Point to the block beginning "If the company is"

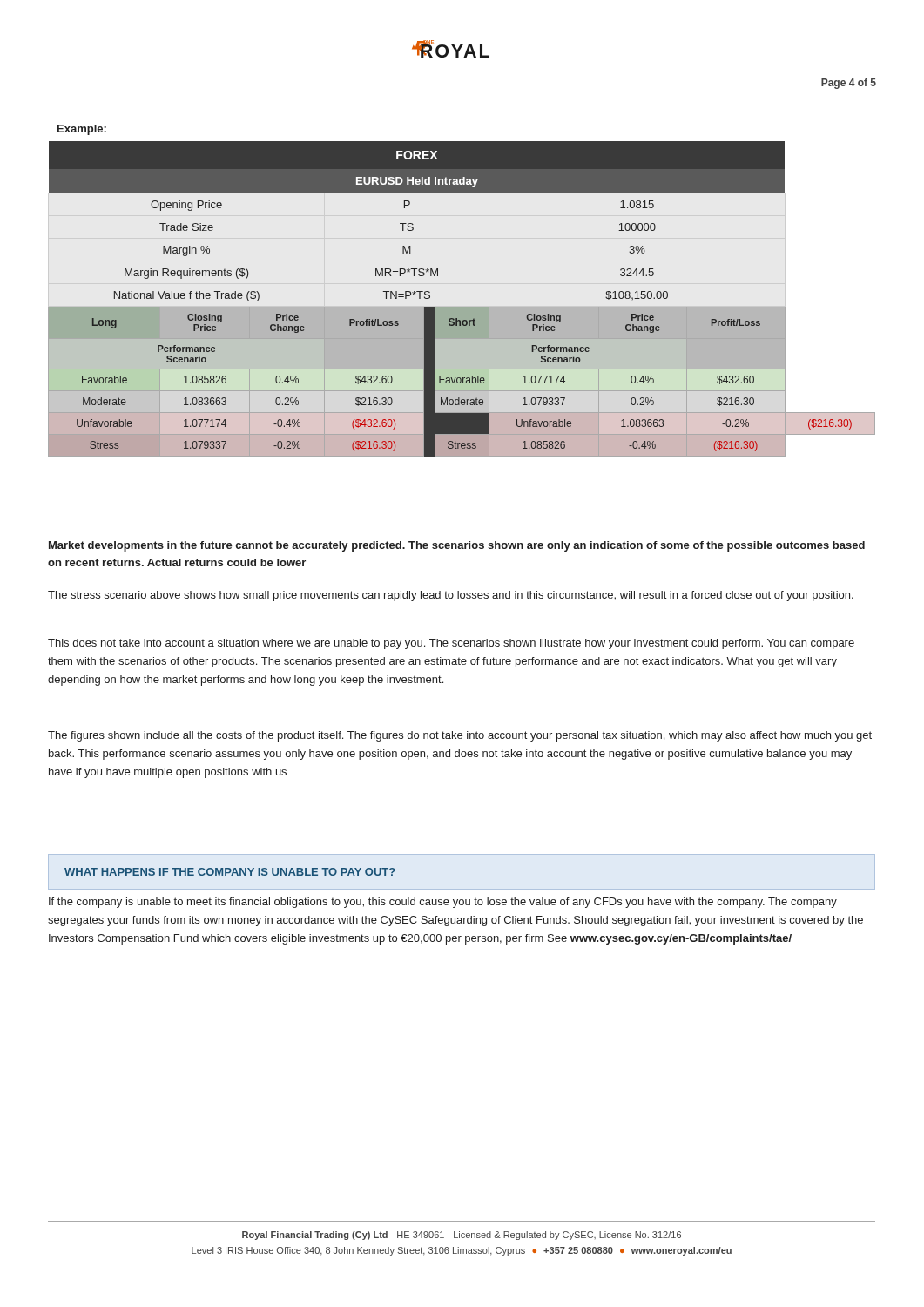[x=456, y=920]
